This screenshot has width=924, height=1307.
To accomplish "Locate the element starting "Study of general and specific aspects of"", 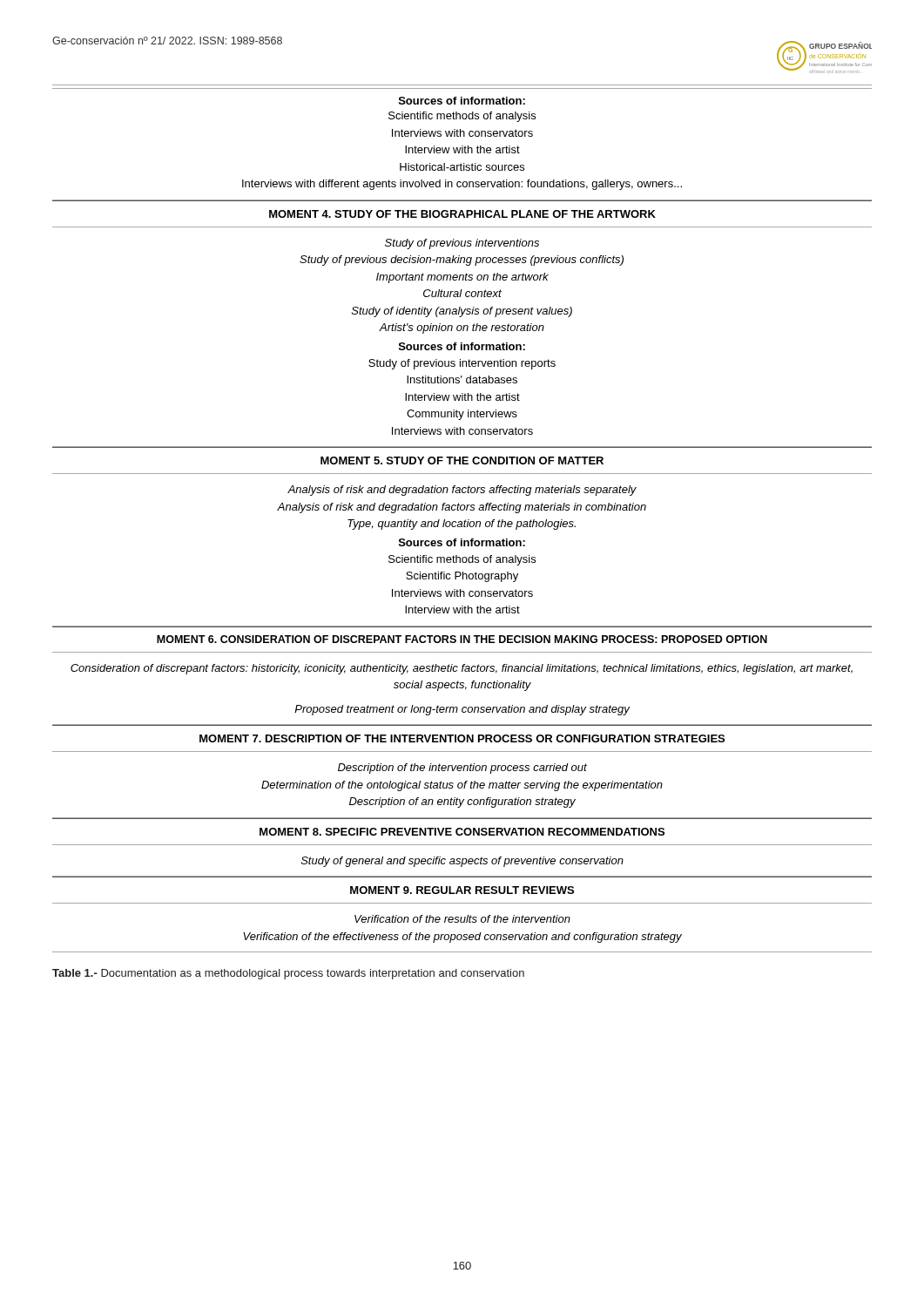I will (x=462, y=860).
